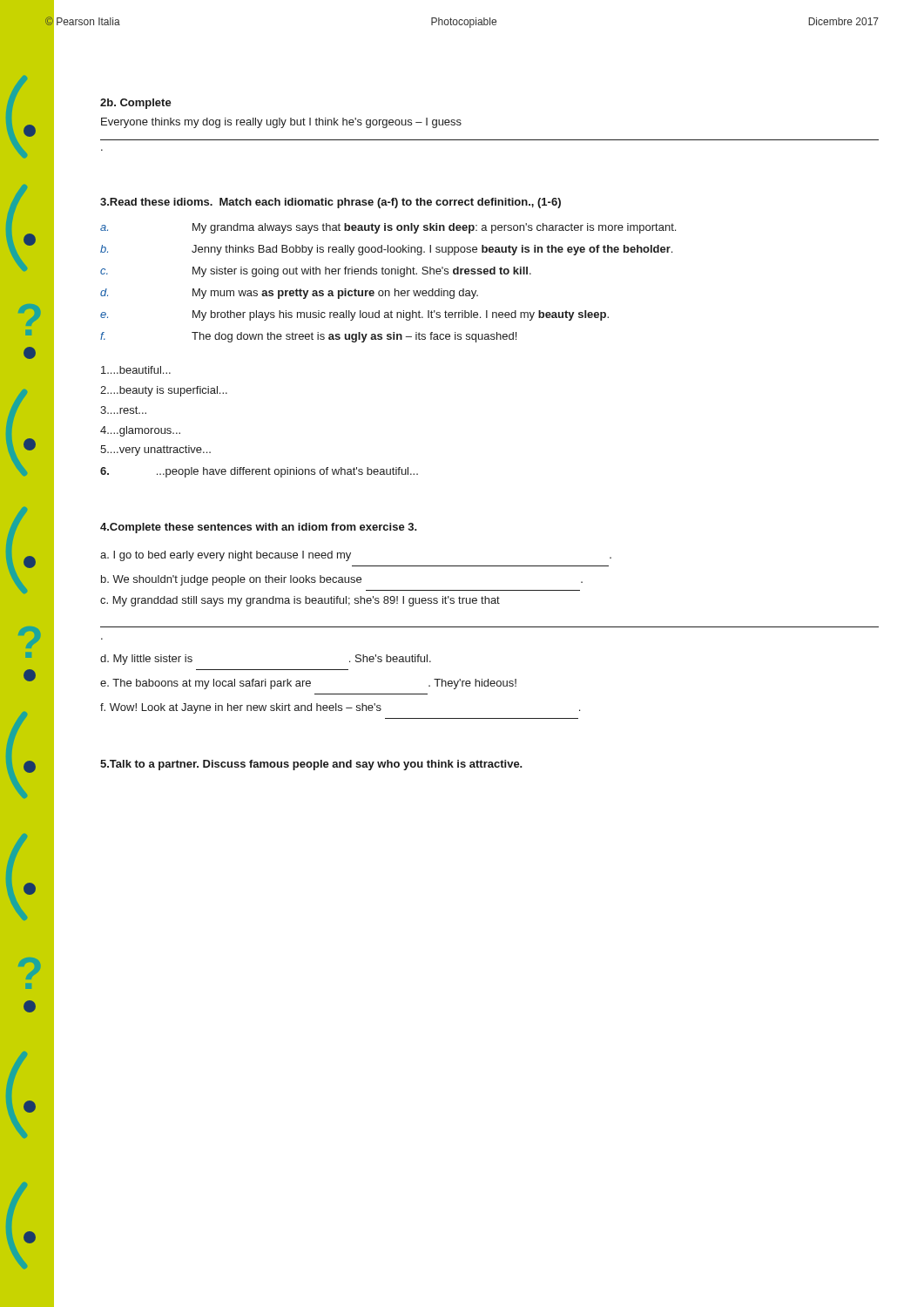Point to the text block starting "f. The dog"
Viewport: 924px width, 1307px height.
tap(309, 337)
